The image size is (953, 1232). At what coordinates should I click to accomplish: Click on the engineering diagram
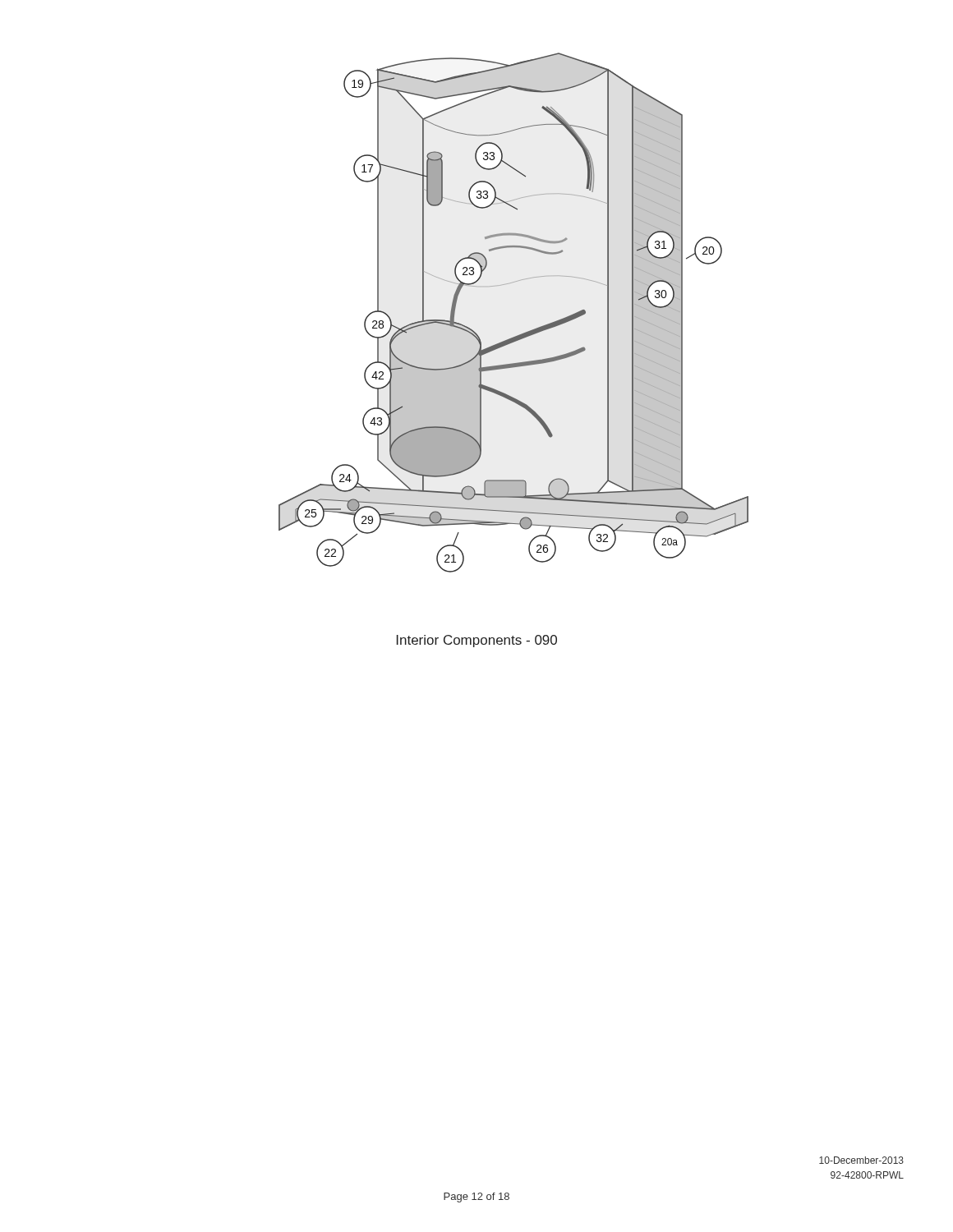coord(468,329)
